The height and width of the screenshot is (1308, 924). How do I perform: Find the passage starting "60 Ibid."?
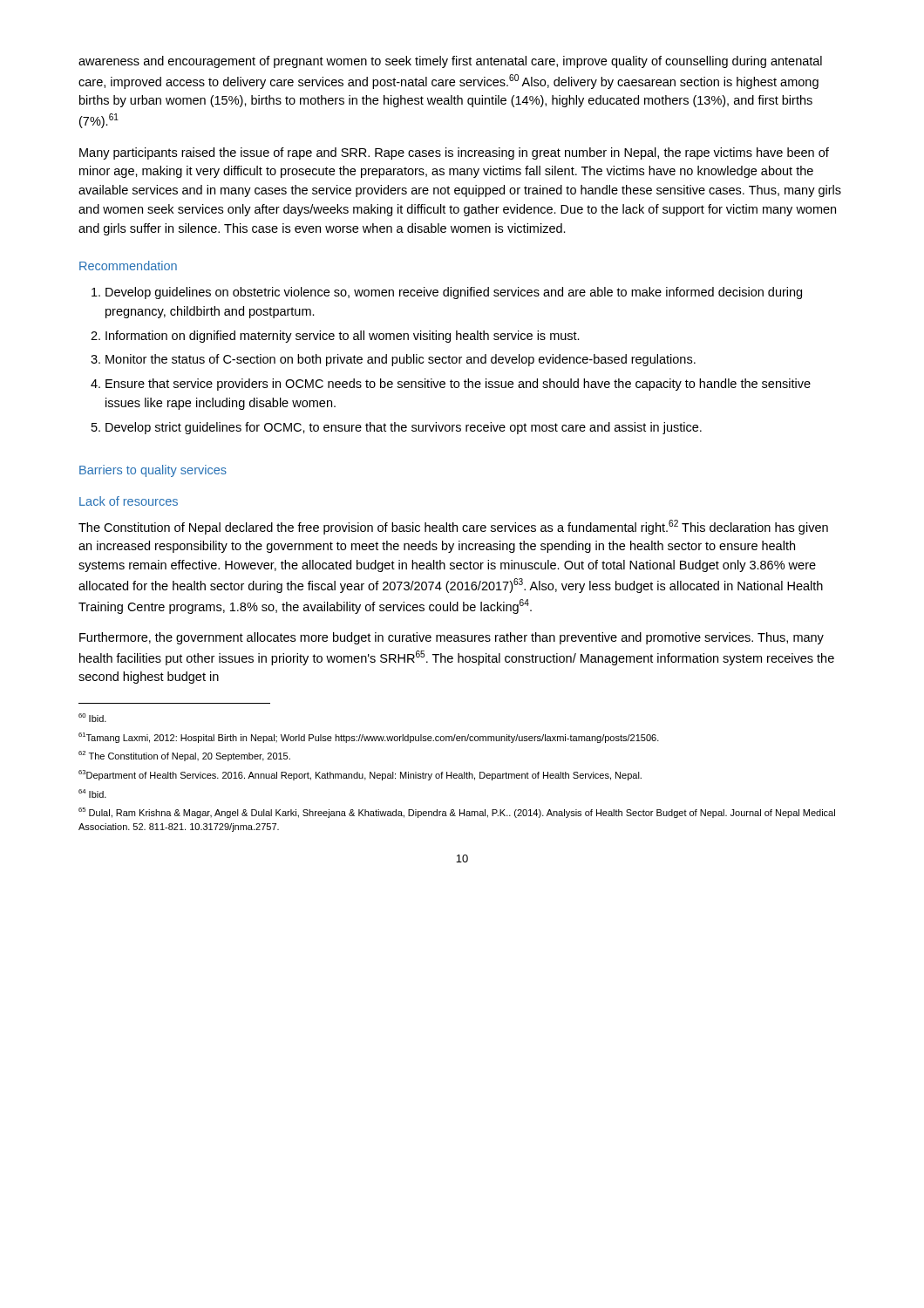(x=93, y=718)
